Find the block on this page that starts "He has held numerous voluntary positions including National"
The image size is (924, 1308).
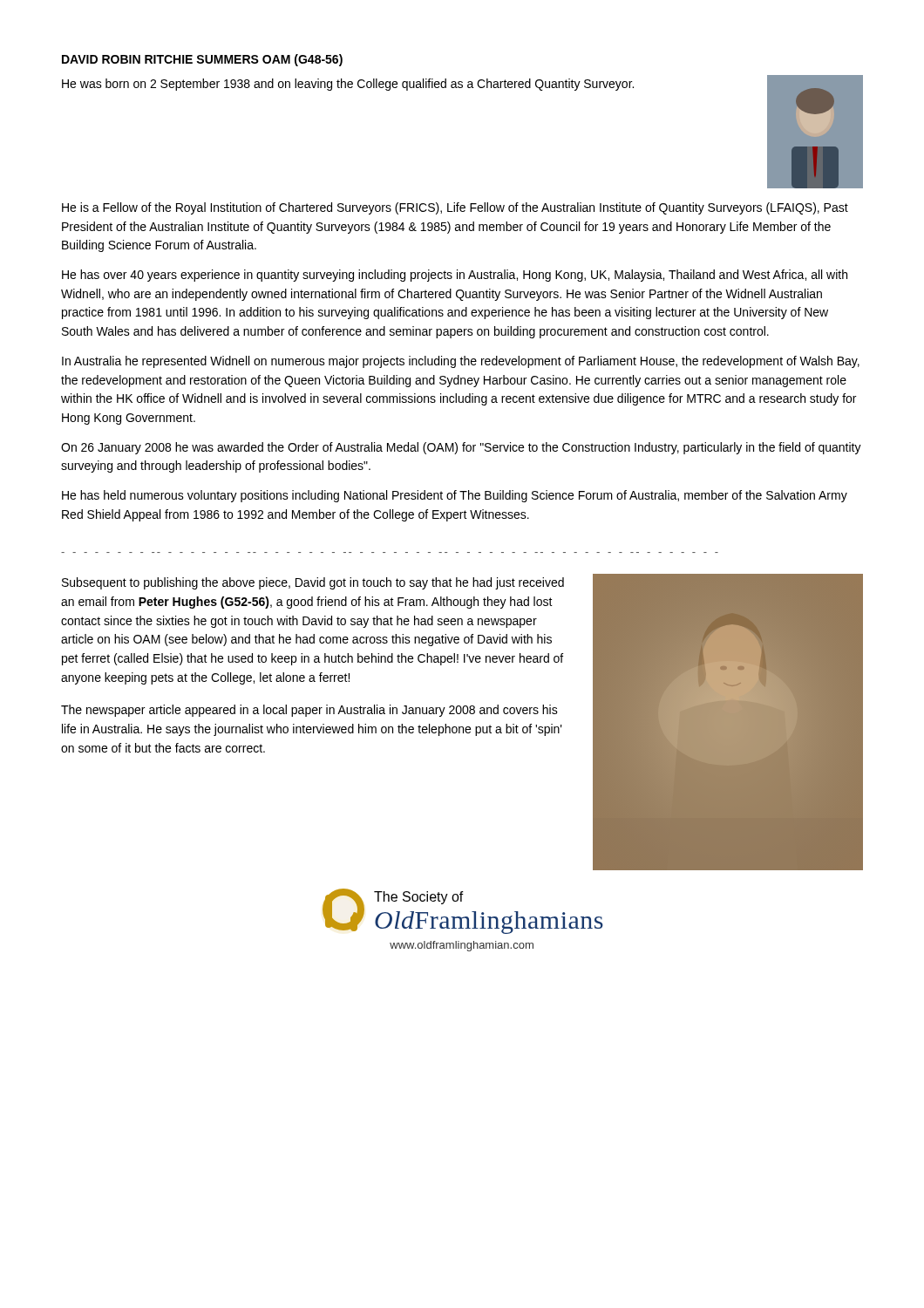[x=454, y=505]
